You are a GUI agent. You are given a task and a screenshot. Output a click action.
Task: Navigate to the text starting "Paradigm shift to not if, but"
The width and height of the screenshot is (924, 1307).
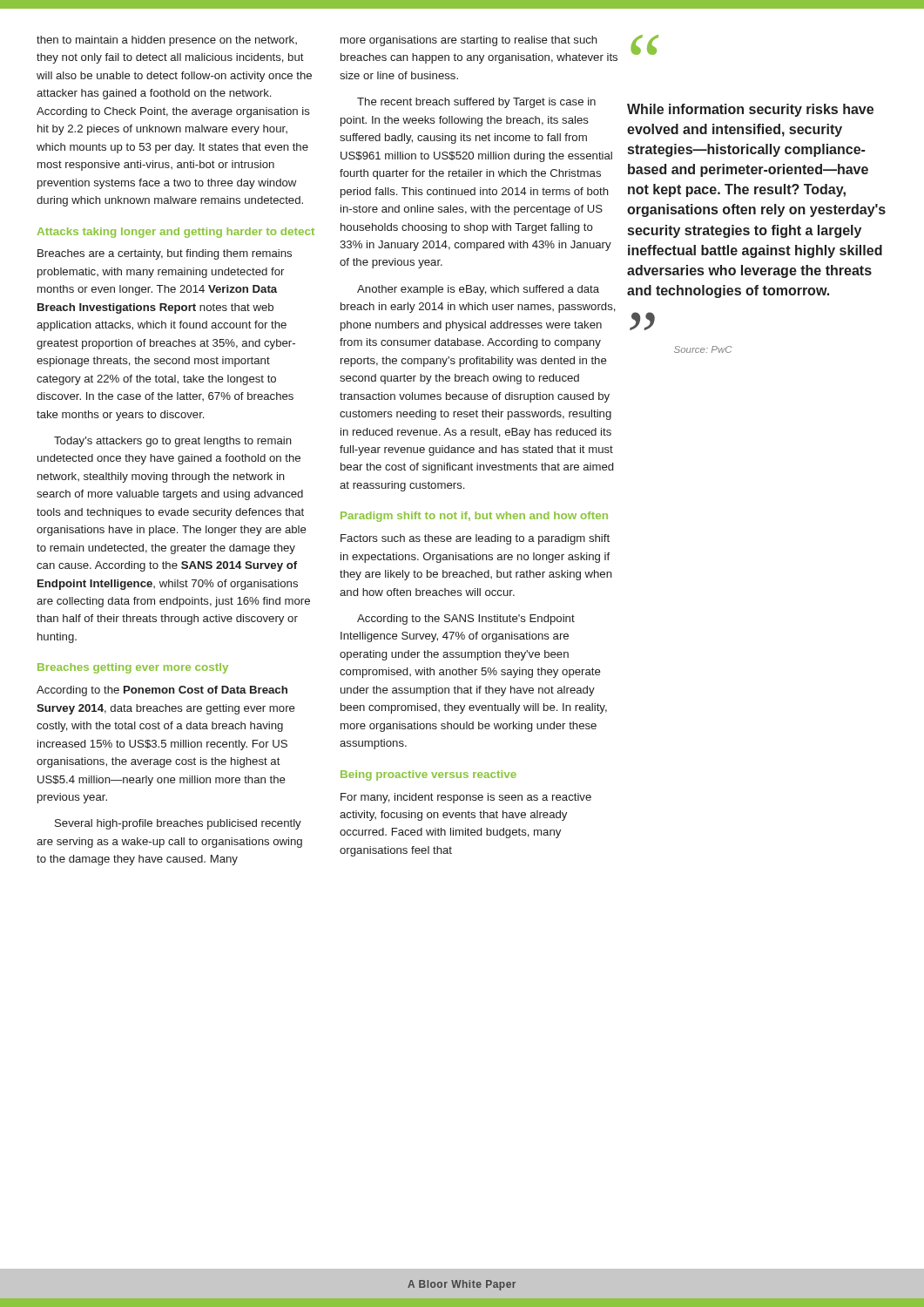[x=479, y=517]
